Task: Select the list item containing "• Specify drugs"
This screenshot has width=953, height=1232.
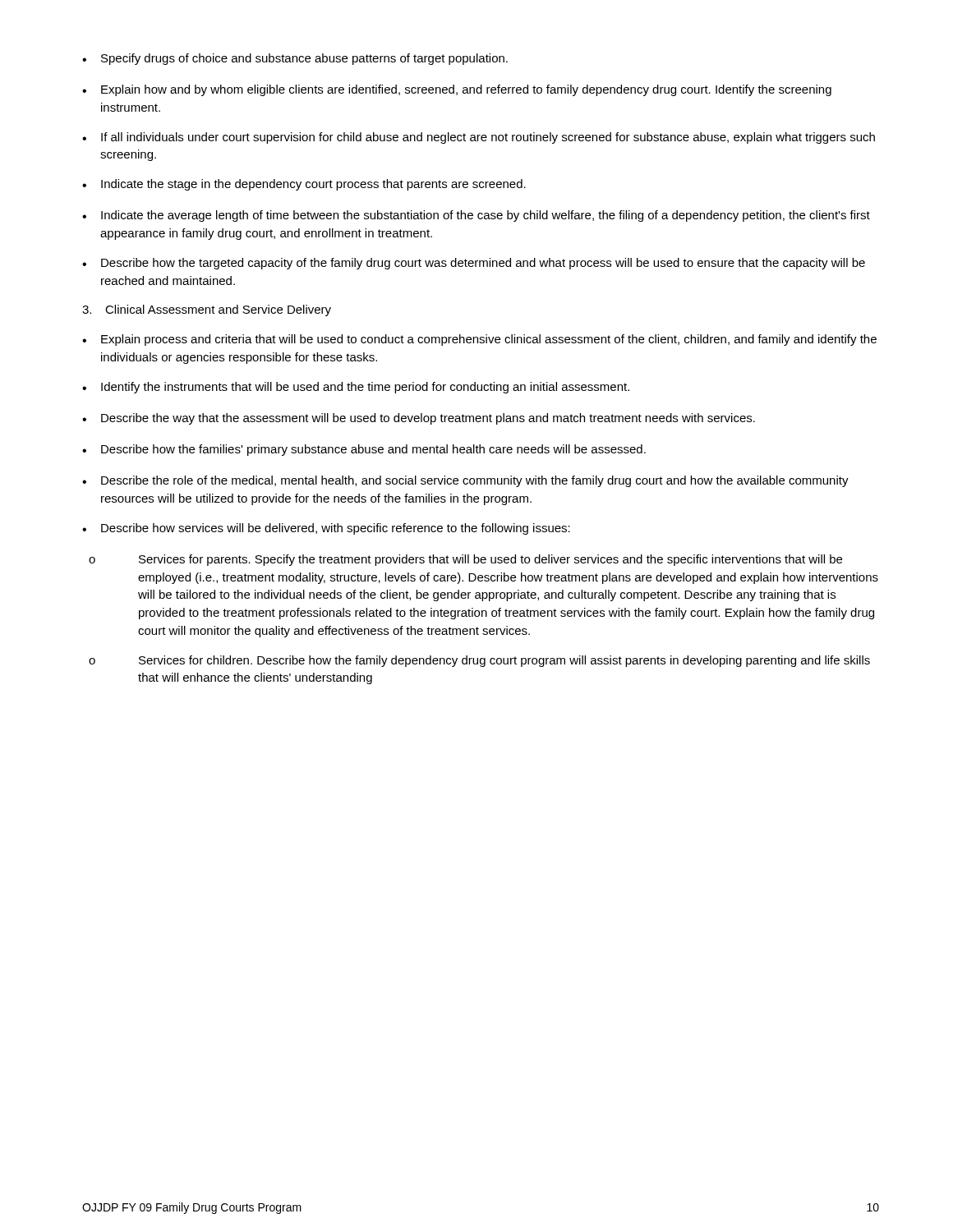Action: (481, 59)
